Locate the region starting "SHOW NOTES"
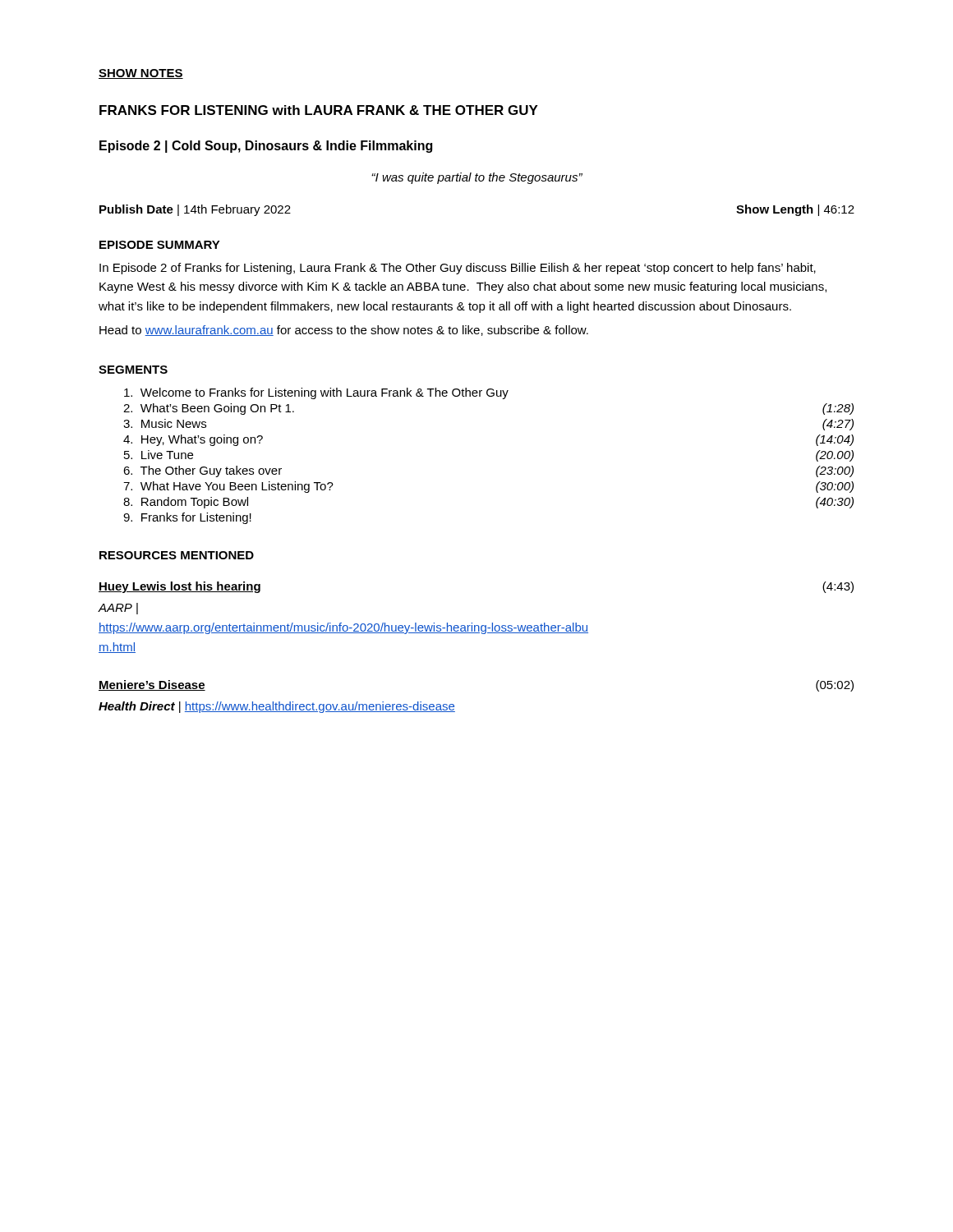Viewport: 953px width, 1232px height. (x=141, y=73)
